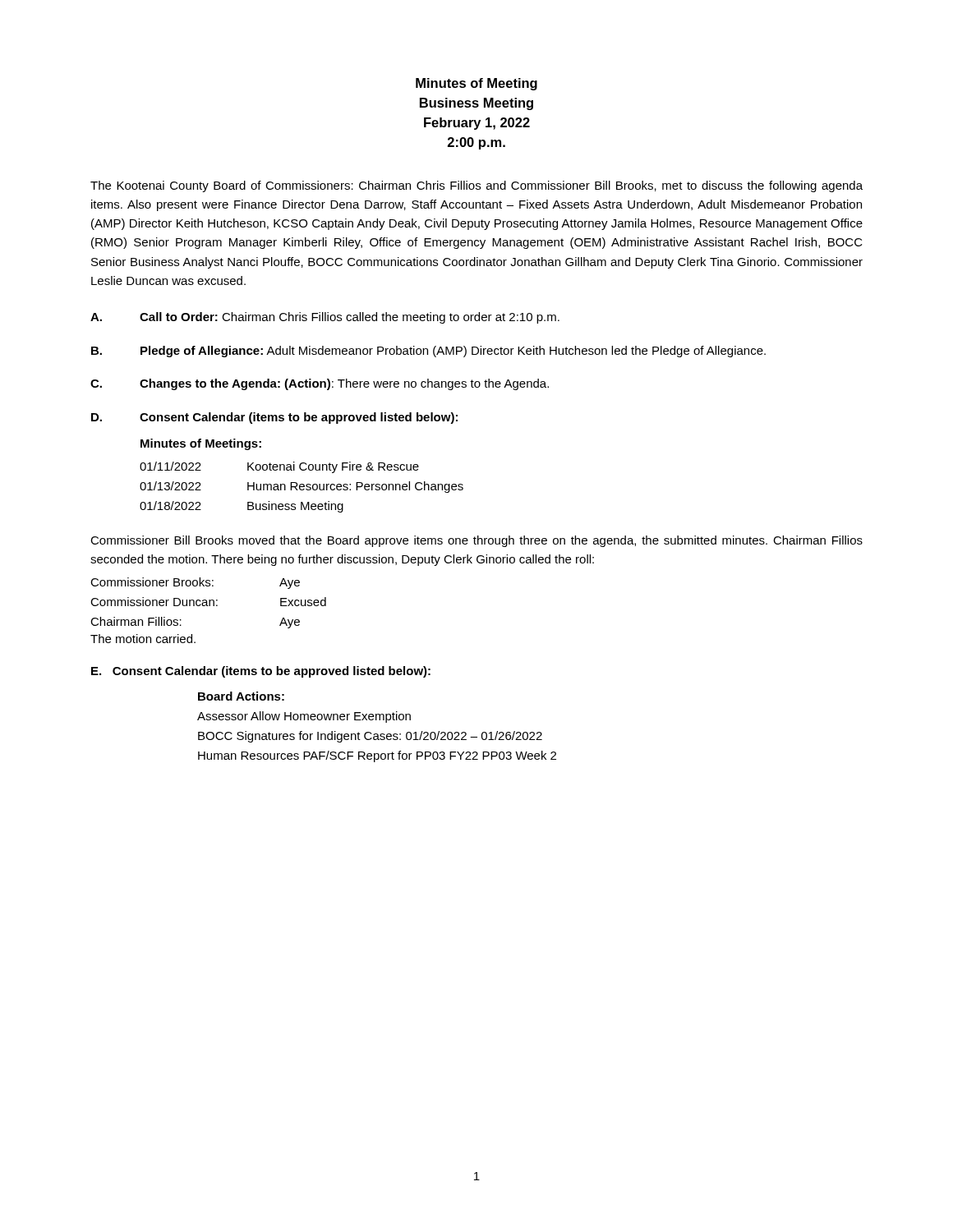
Task: Point to the text block starting "A. Call to Order: Chairman Chris Fillios"
Action: pos(476,317)
